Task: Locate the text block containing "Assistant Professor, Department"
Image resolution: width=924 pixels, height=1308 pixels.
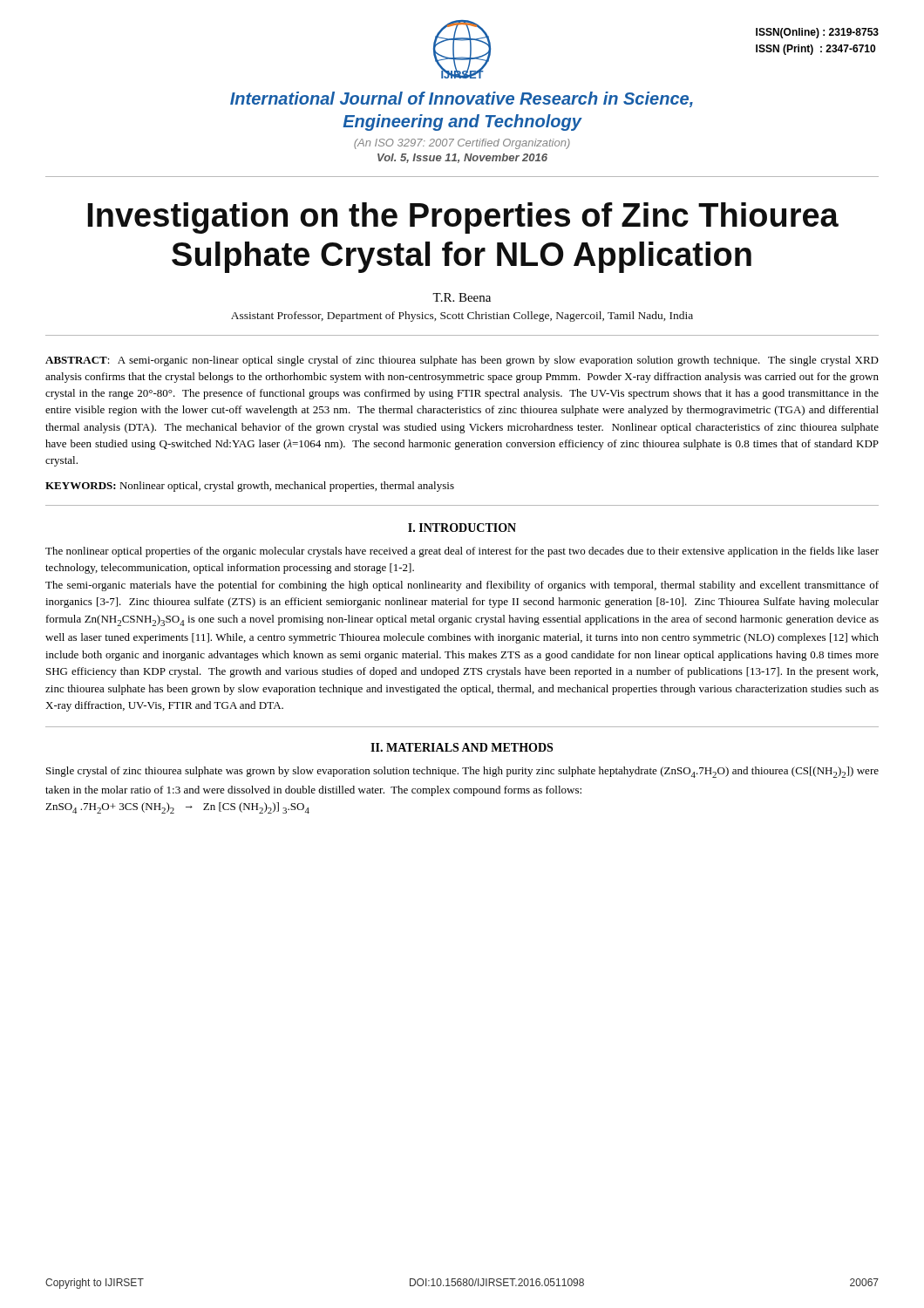Action: tap(462, 315)
